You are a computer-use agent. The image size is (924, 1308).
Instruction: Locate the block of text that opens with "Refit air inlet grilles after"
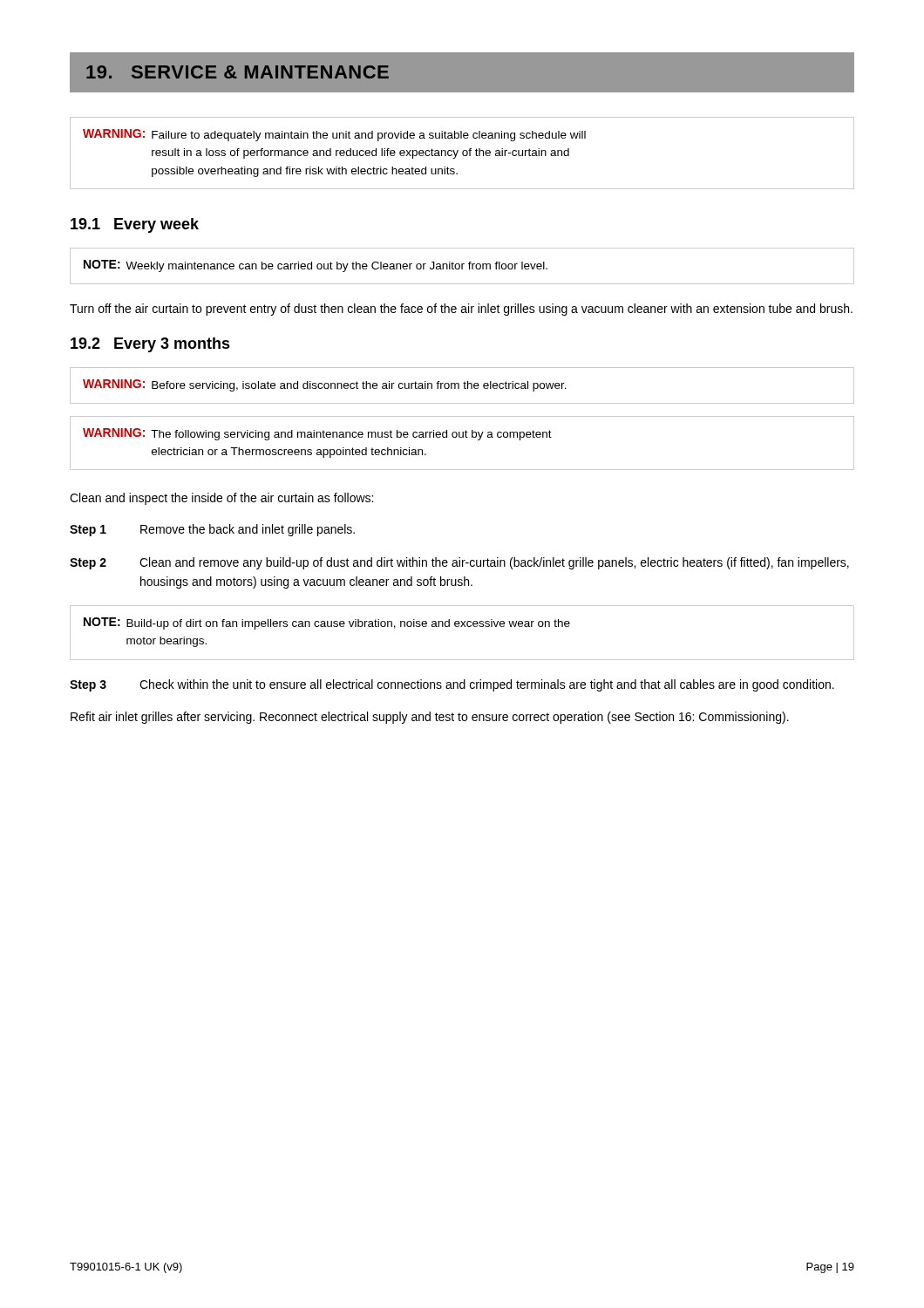point(430,717)
